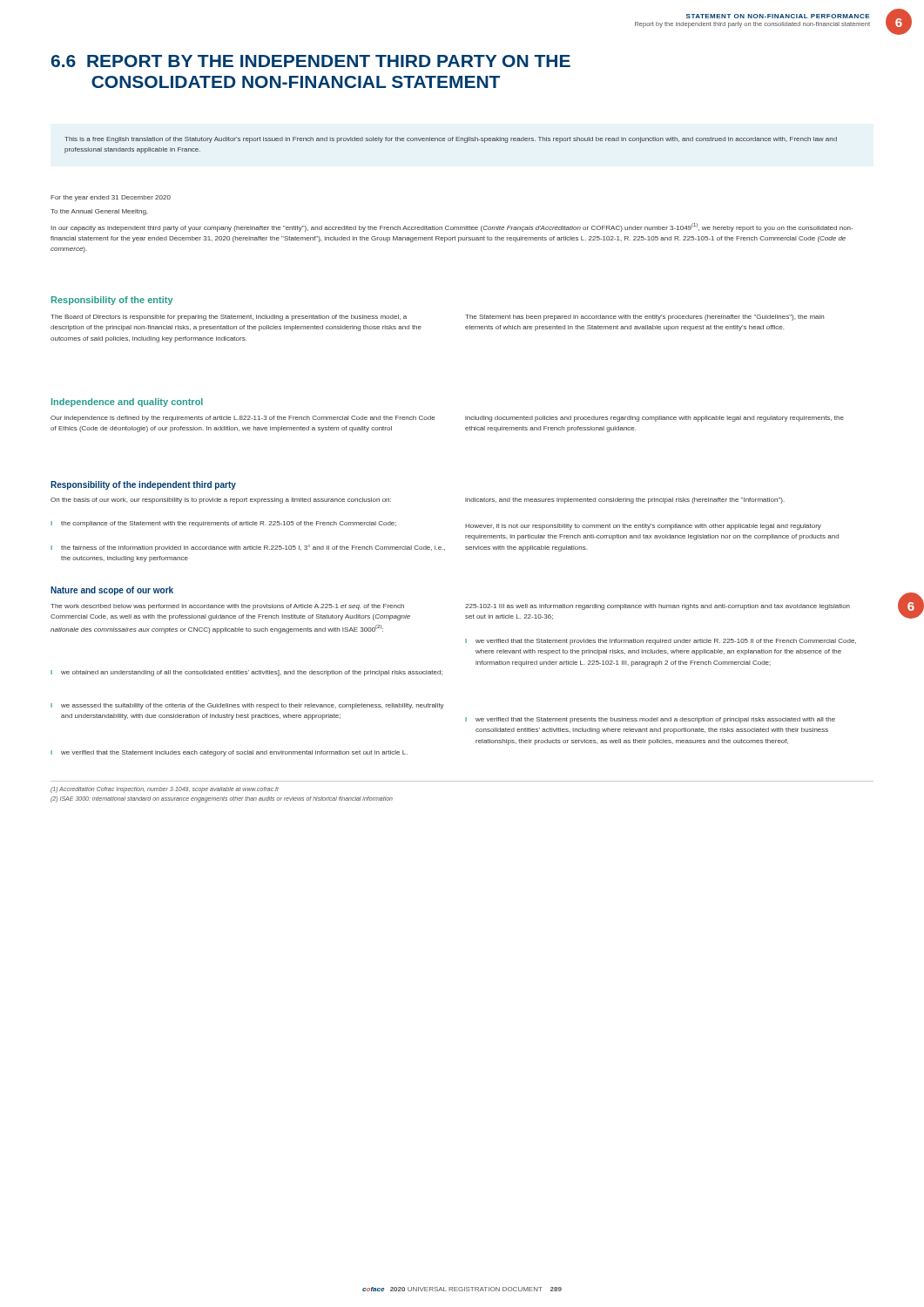Click on the passage starting "In our capacity as independent third party"

click(452, 238)
